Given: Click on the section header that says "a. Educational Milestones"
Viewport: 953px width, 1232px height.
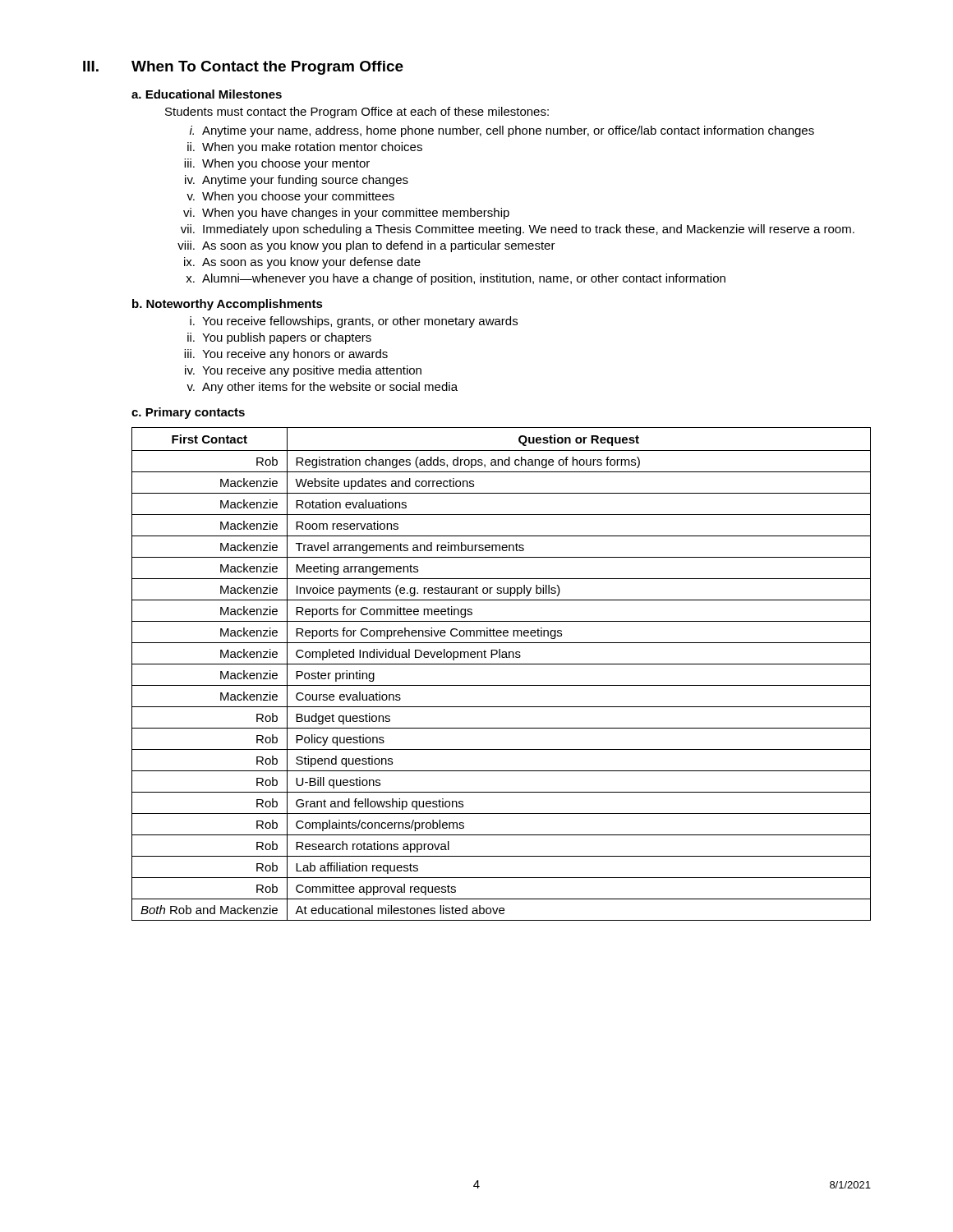Looking at the screenshot, I should [207, 94].
